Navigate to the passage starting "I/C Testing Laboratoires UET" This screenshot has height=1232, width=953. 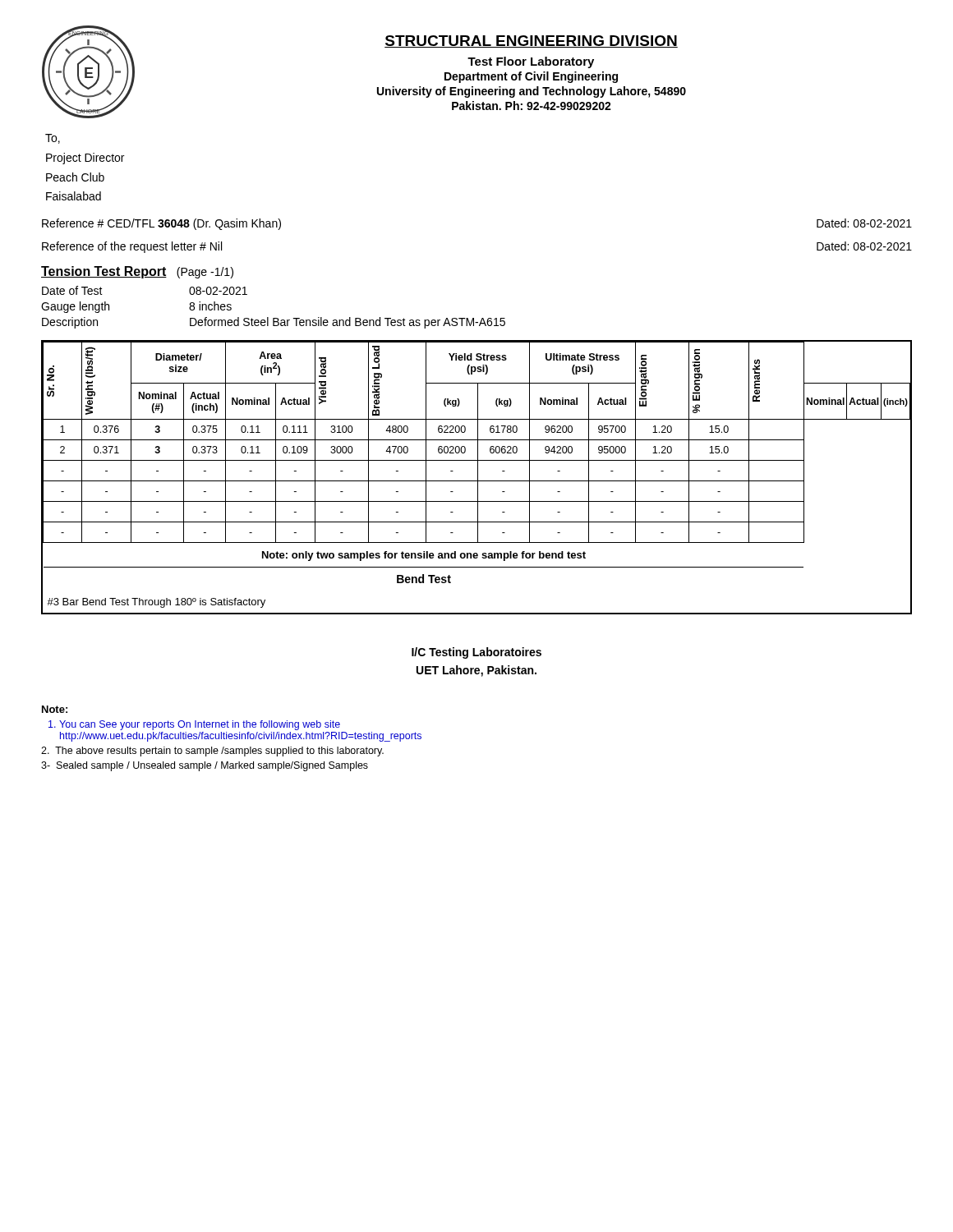tap(476, 661)
